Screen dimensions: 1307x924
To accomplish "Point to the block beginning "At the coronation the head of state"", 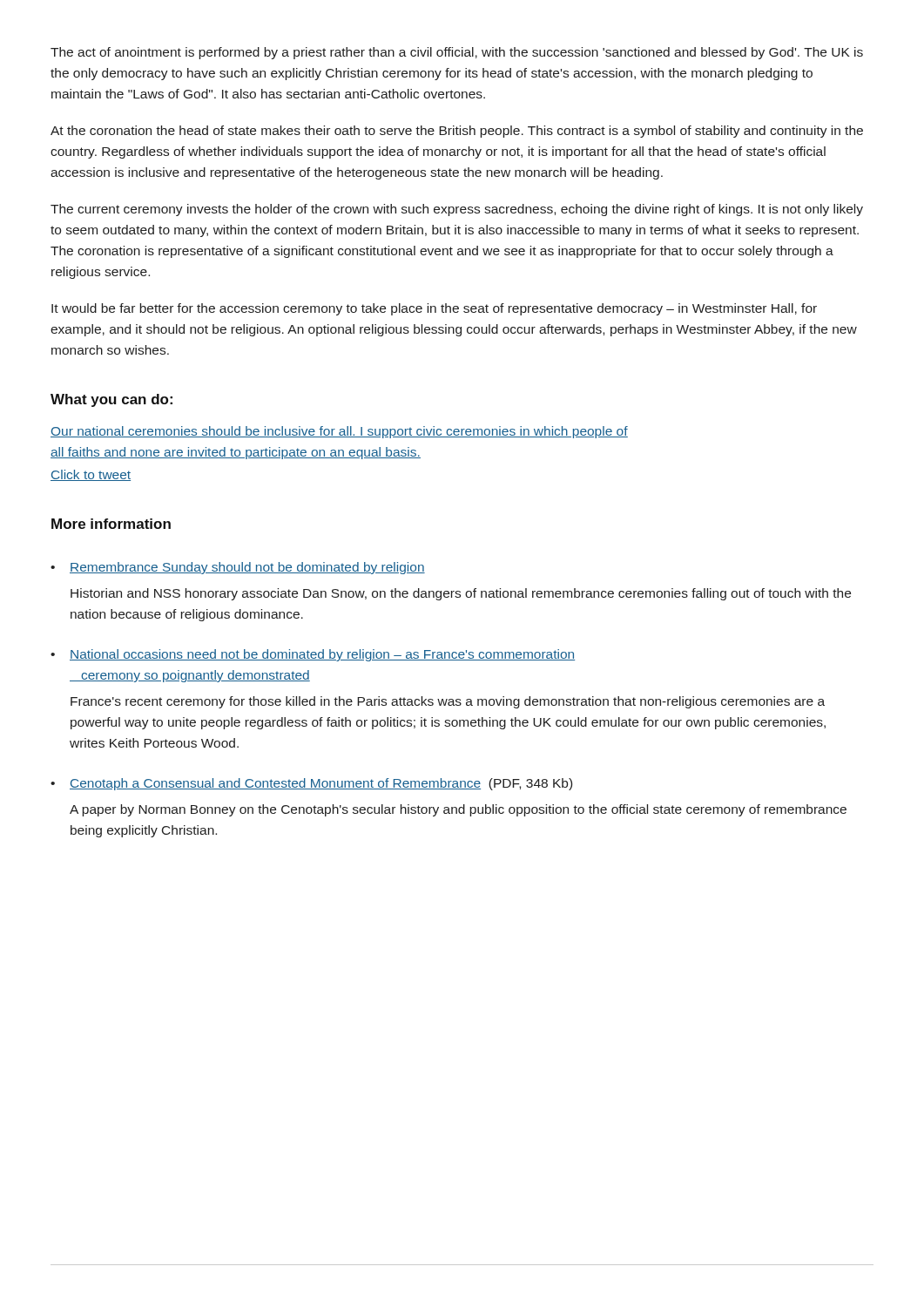I will 457,151.
